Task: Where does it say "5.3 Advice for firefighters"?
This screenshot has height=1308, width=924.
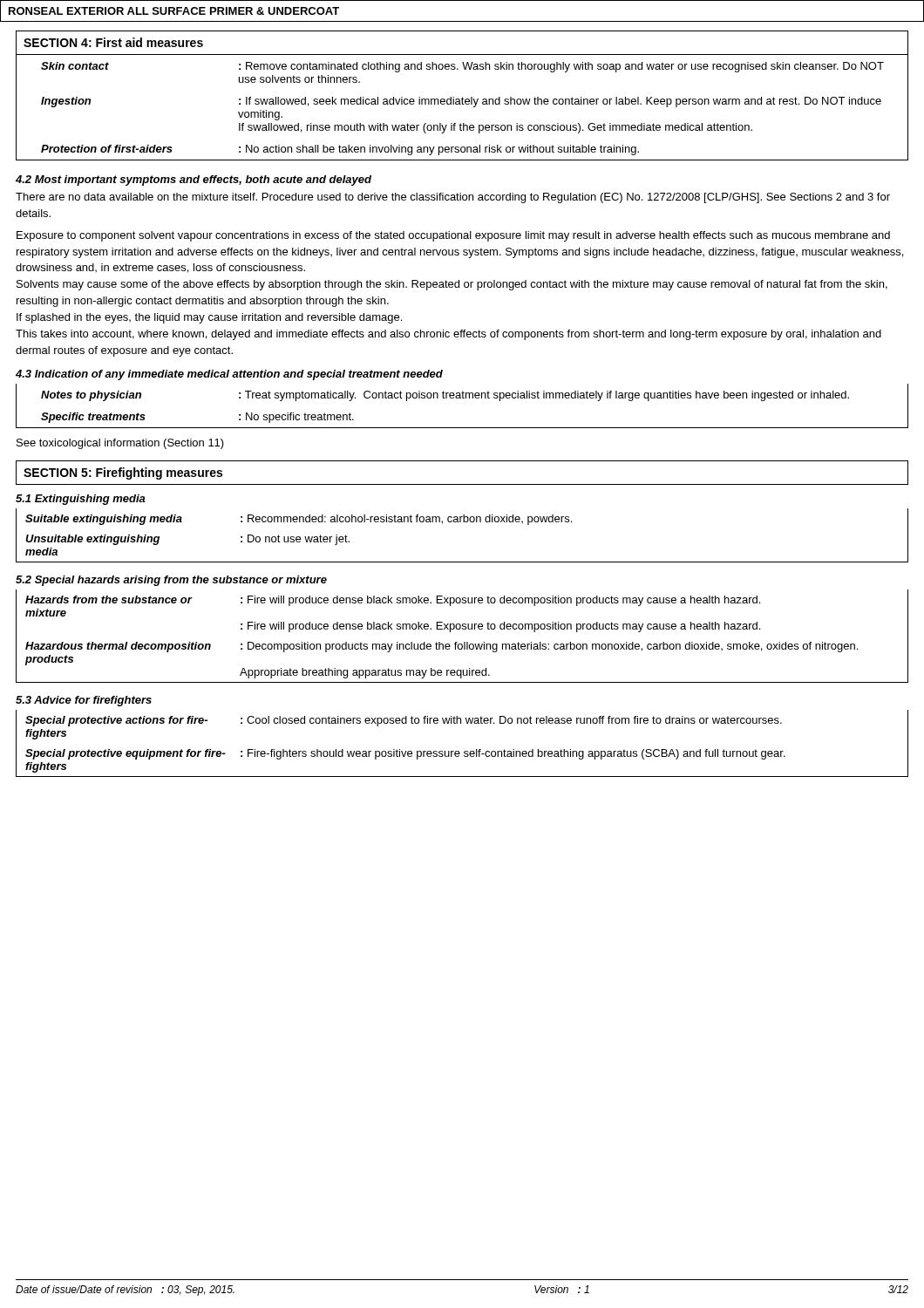Action: pyautogui.click(x=84, y=700)
